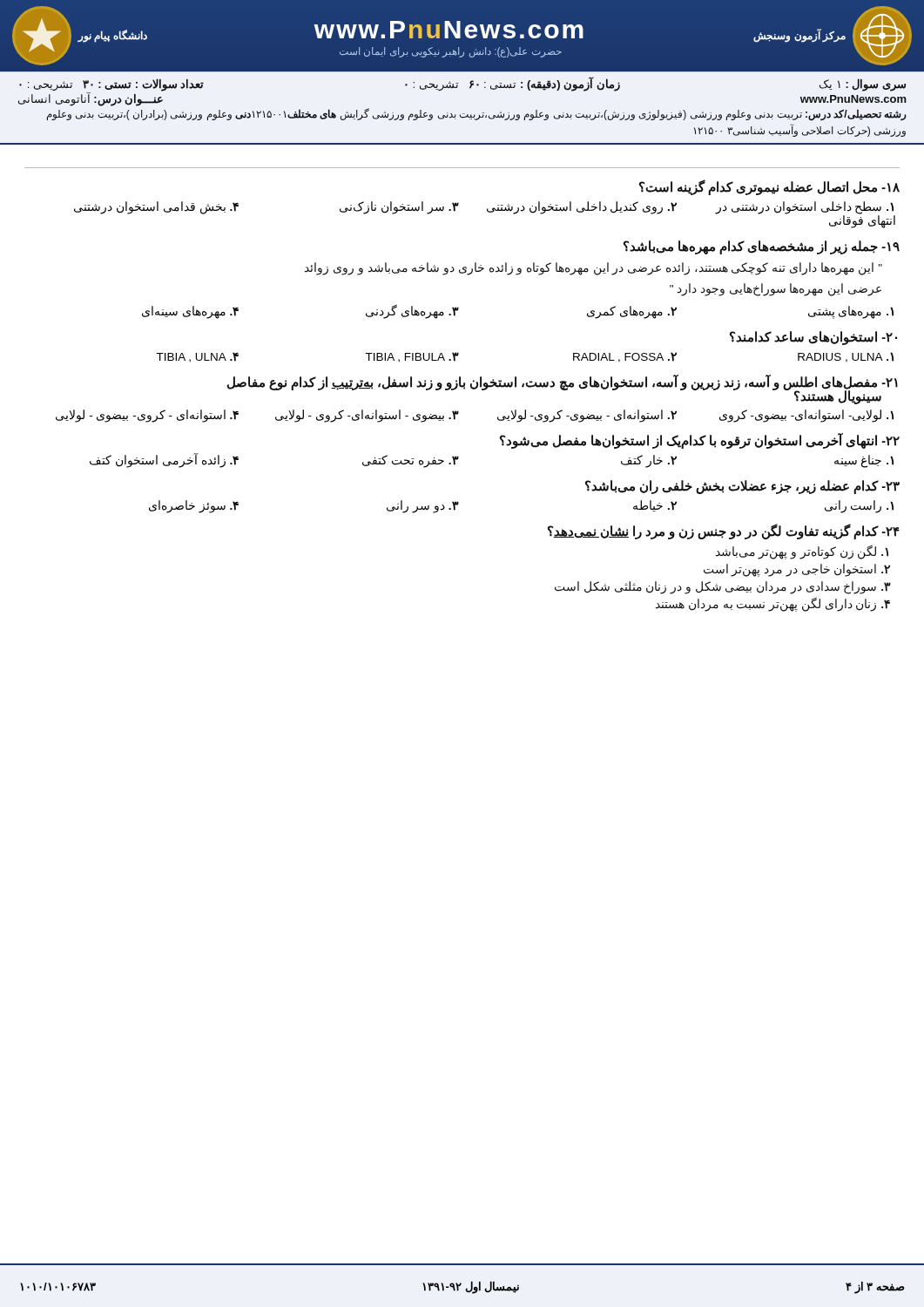The height and width of the screenshot is (1307, 924).
Task: Find "۴. بخش قدامی استخوان درشتنی" on this page
Action: point(157,207)
